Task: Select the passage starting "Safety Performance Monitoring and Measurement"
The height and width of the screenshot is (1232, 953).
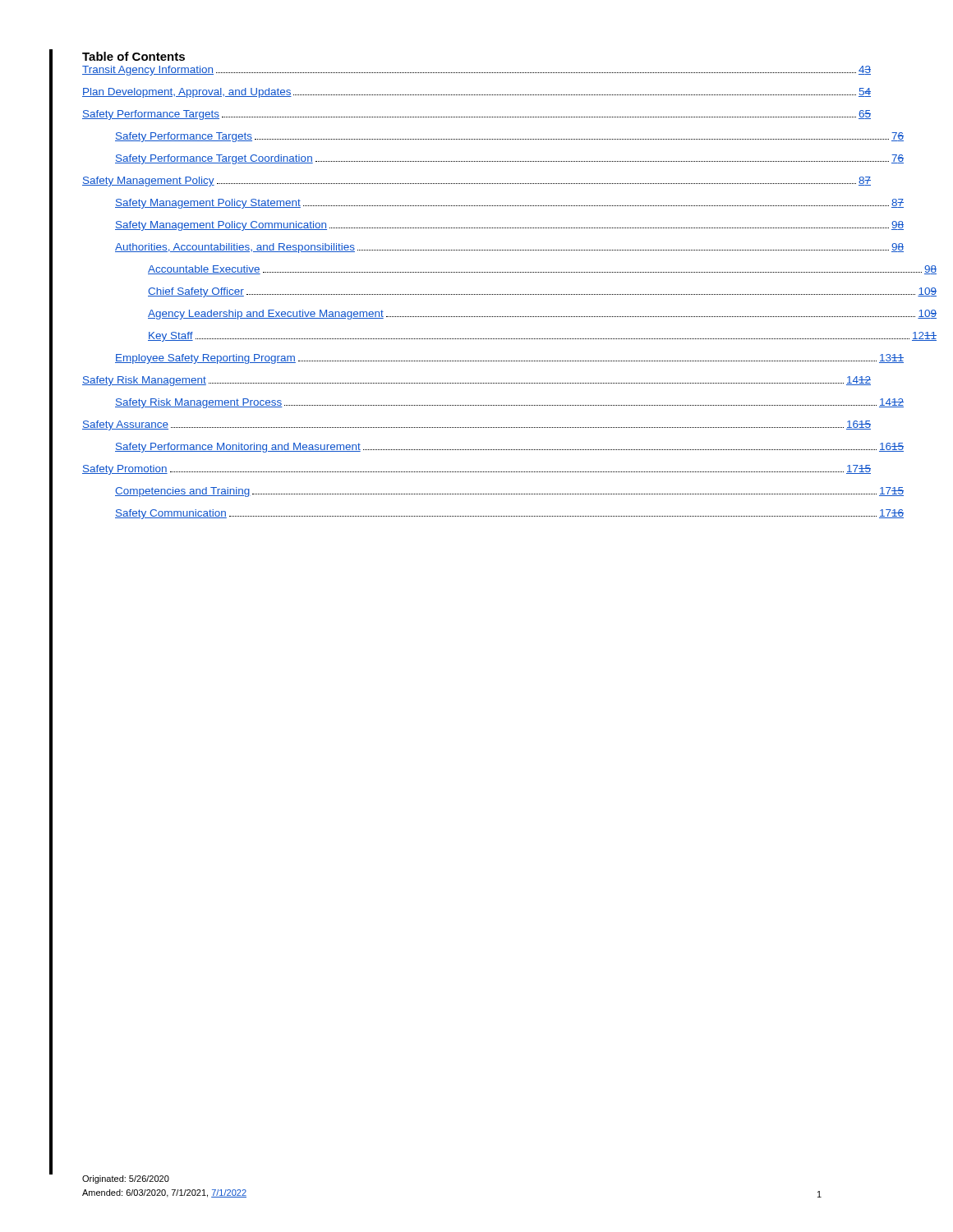Action: (x=509, y=446)
